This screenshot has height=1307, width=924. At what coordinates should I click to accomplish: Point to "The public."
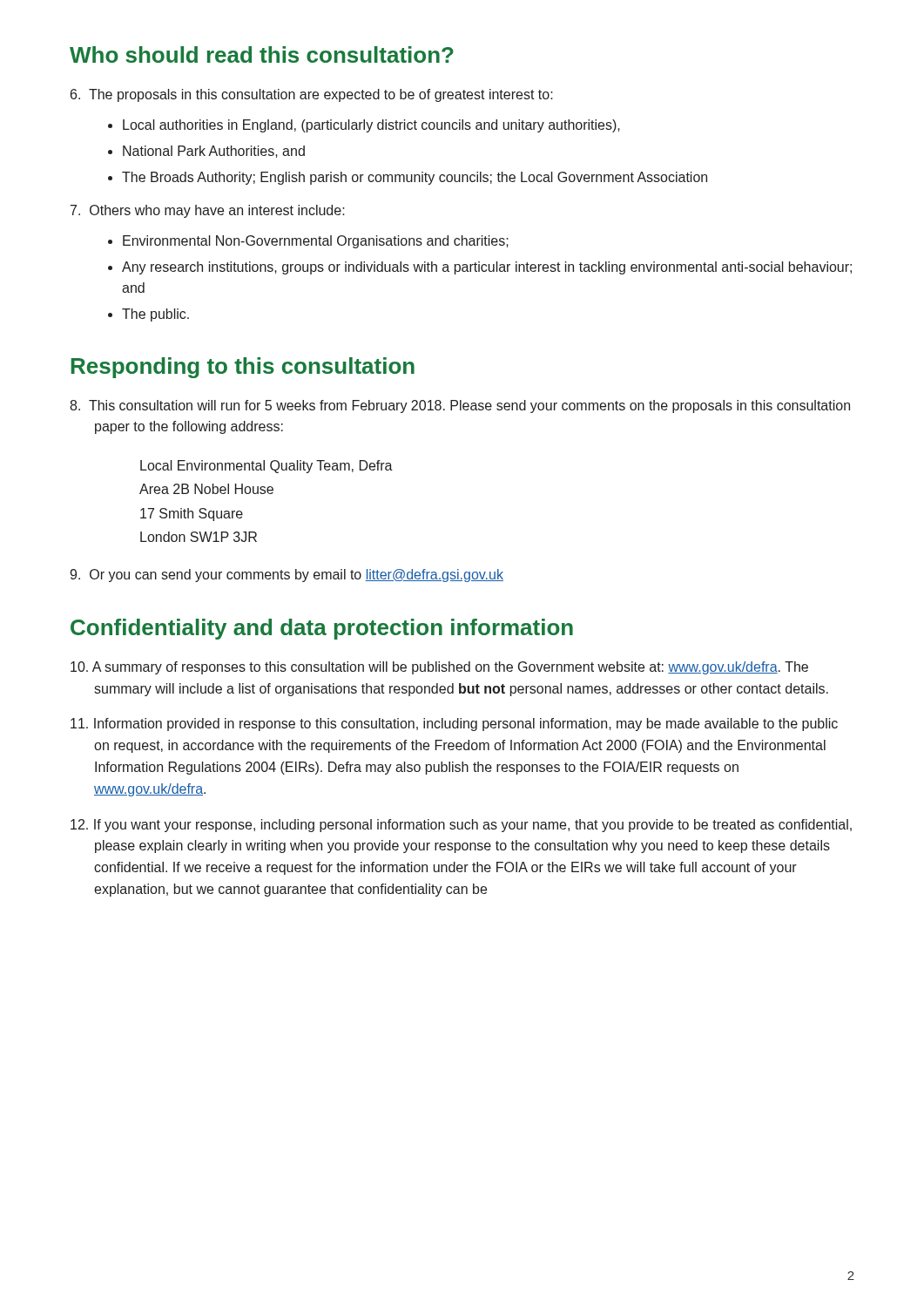(x=156, y=314)
